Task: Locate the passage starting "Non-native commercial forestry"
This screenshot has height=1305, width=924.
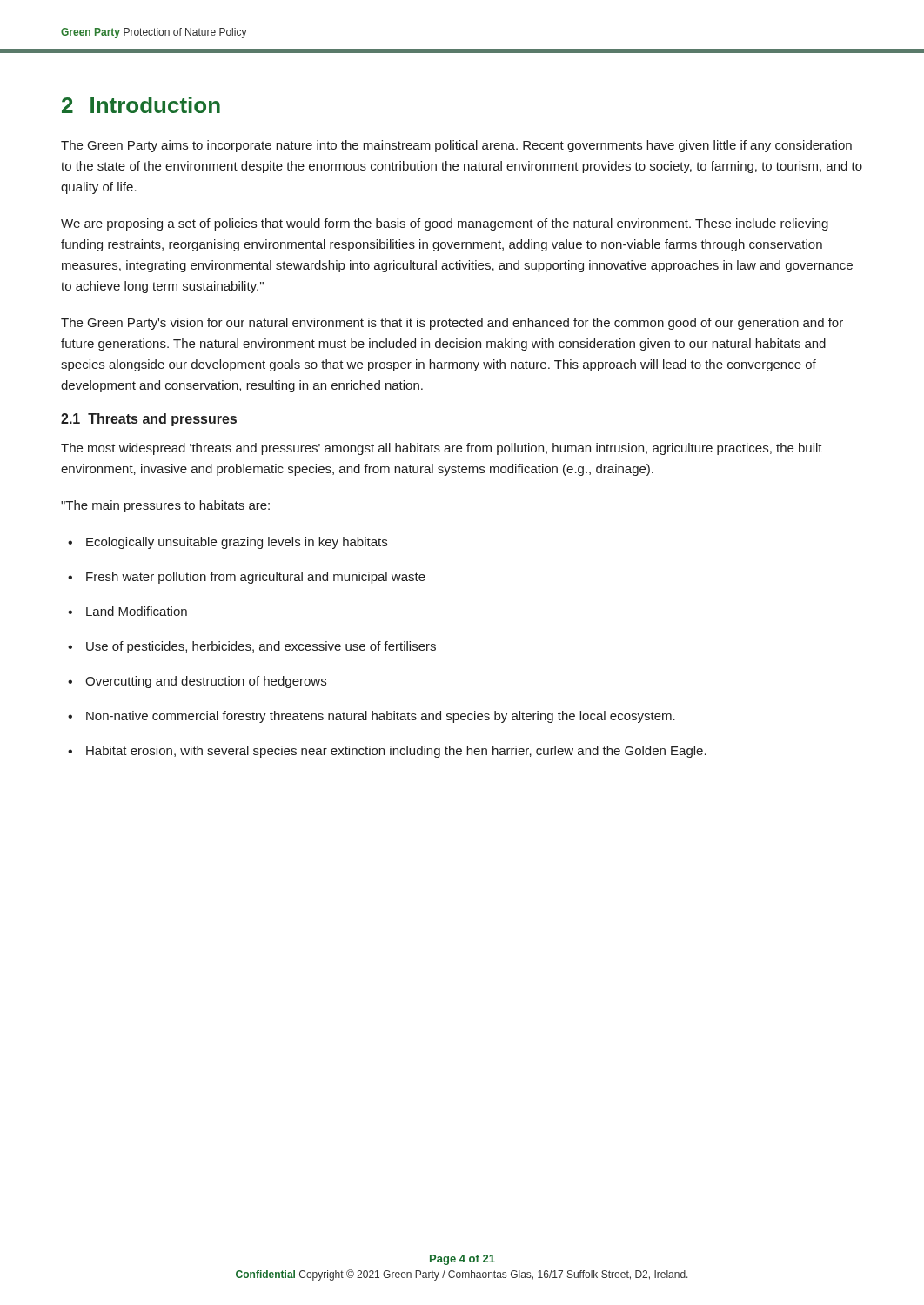Action: (x=381, y=716)
